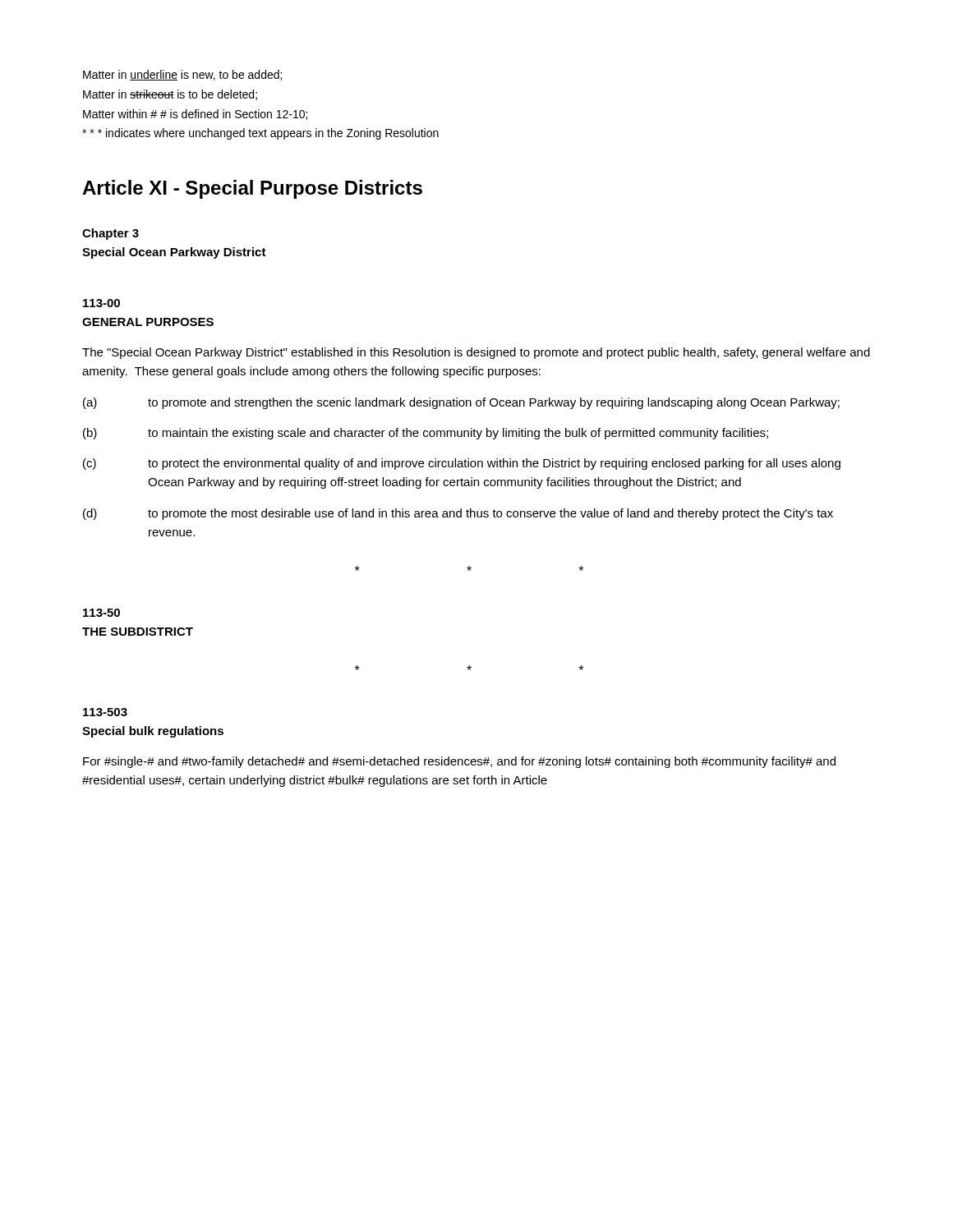Point to the element starting "113-50 THE SUBDISTRICT"

101,613
